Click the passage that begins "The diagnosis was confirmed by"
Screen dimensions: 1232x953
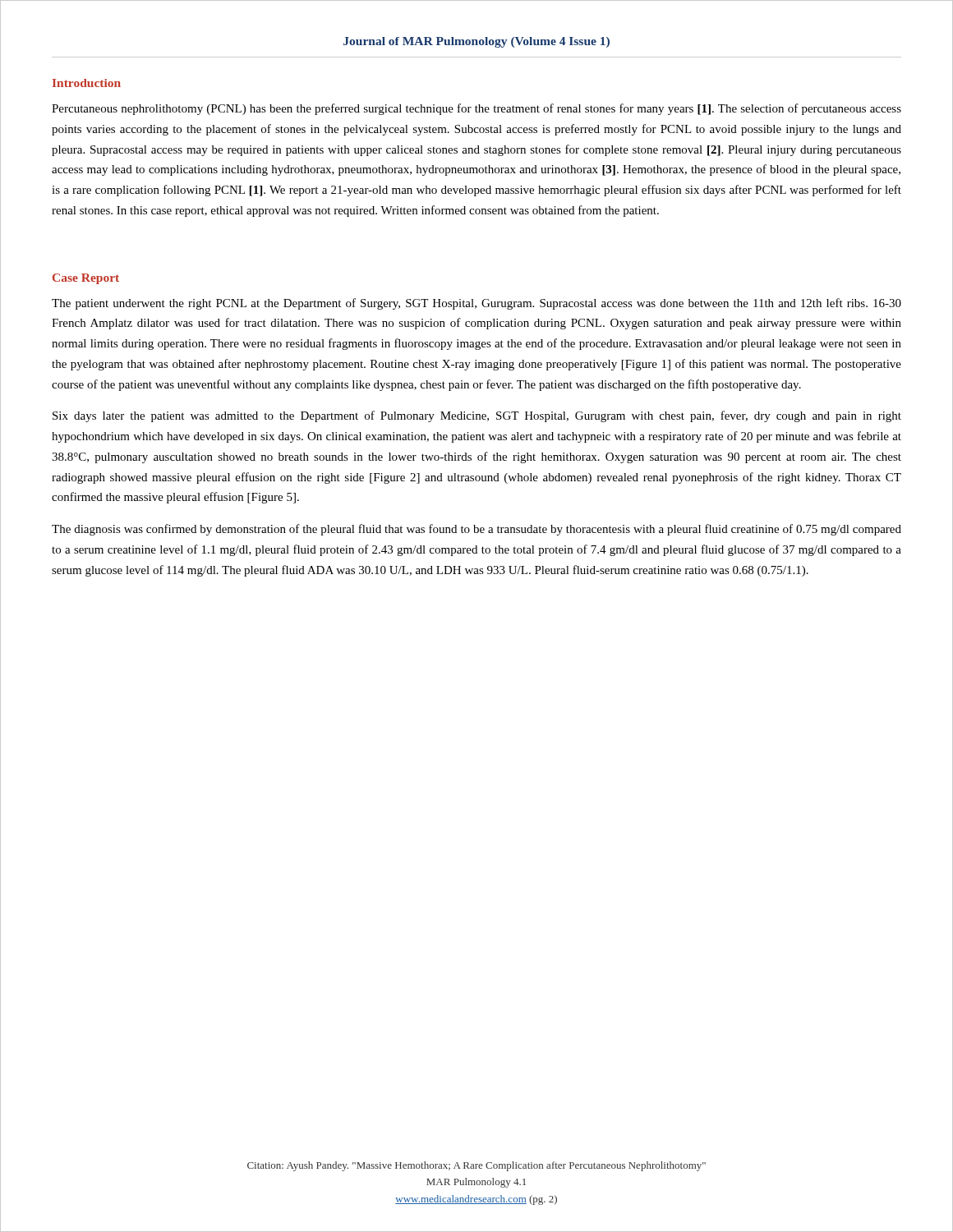pos(476,549)
